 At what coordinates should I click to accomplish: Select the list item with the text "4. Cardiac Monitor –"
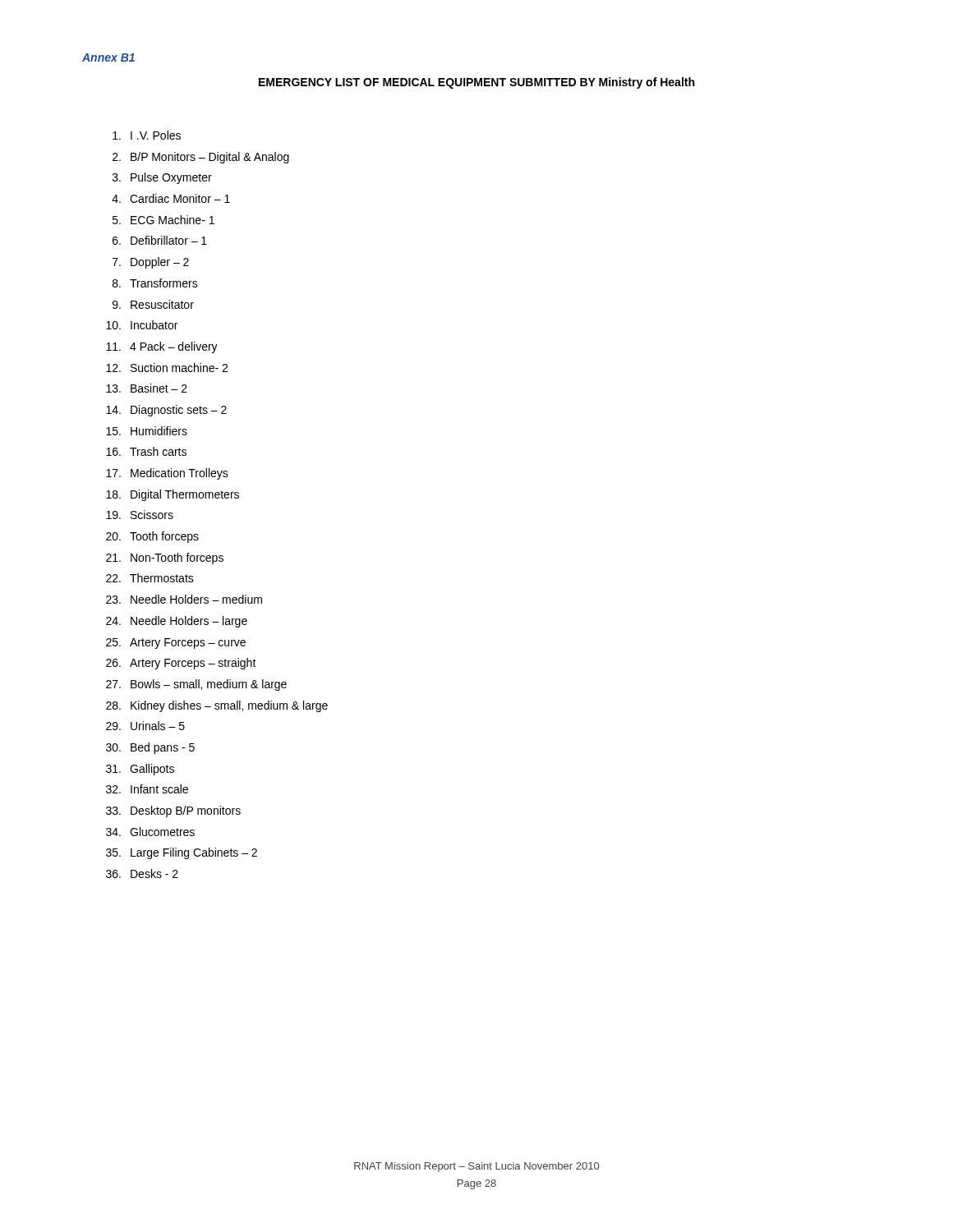click(x=171, y=198)
